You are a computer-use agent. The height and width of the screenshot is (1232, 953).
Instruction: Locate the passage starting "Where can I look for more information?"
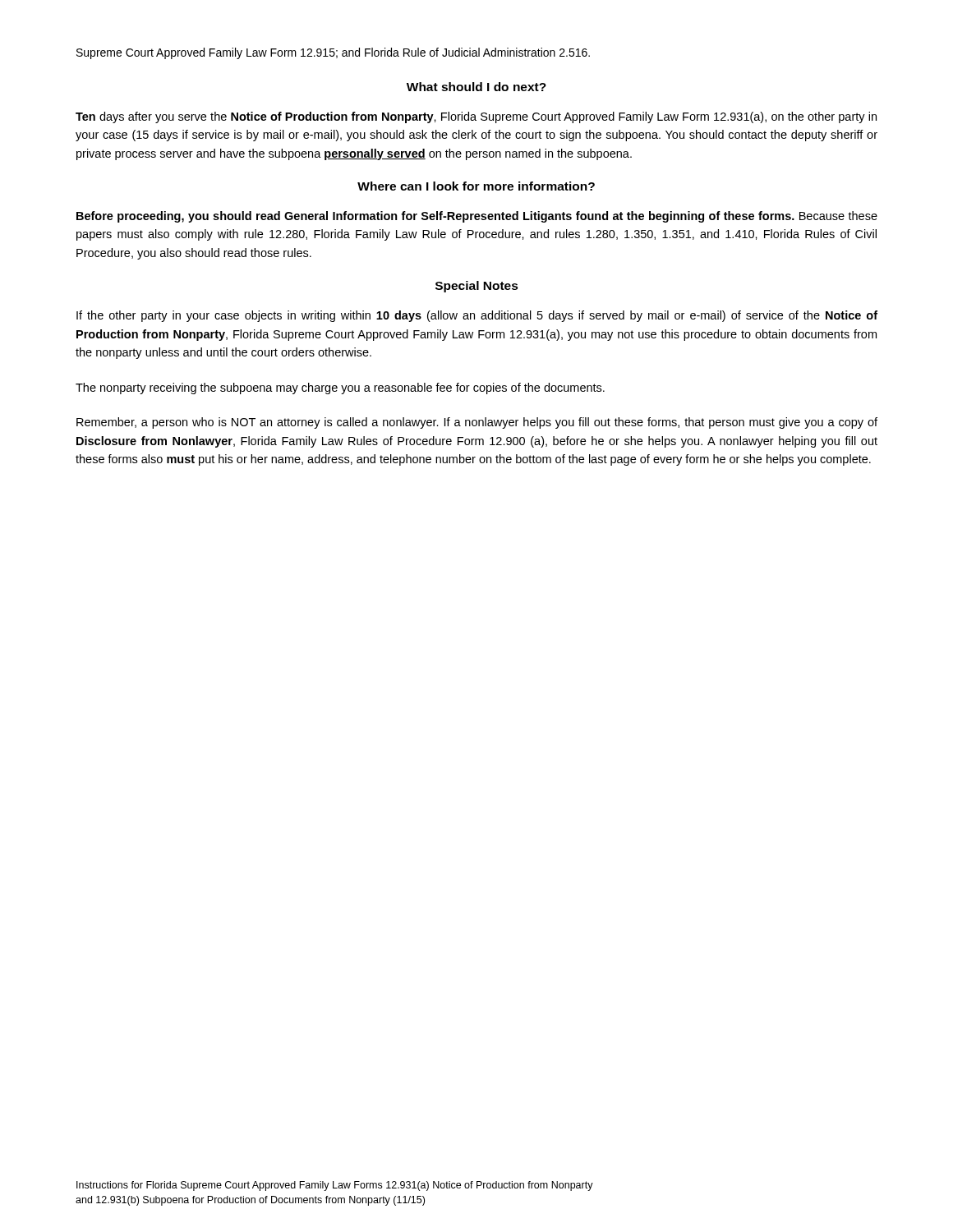[x=476, y=186]
